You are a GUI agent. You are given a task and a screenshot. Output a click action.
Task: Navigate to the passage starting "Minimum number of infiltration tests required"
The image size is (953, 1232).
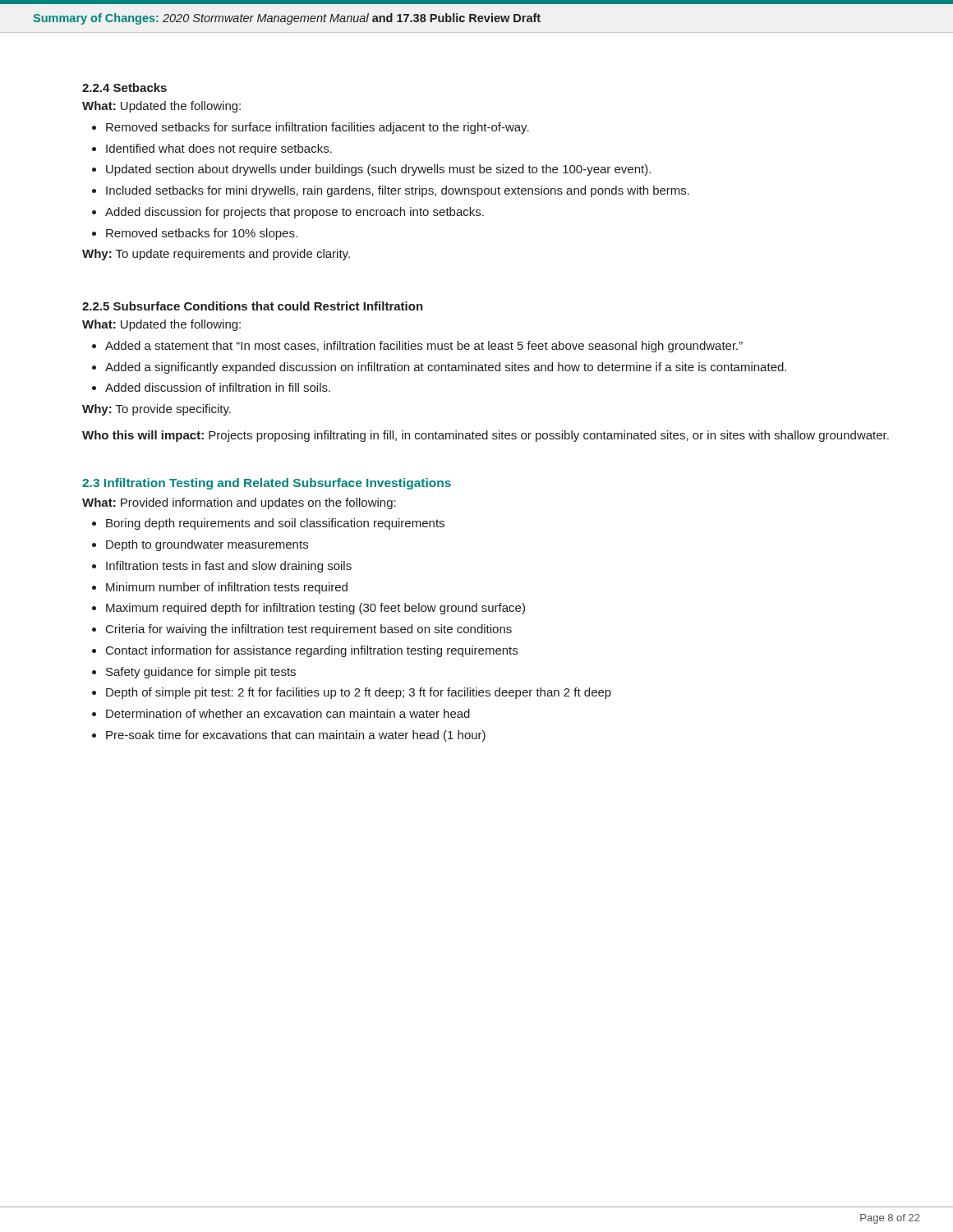pos(227,586)
